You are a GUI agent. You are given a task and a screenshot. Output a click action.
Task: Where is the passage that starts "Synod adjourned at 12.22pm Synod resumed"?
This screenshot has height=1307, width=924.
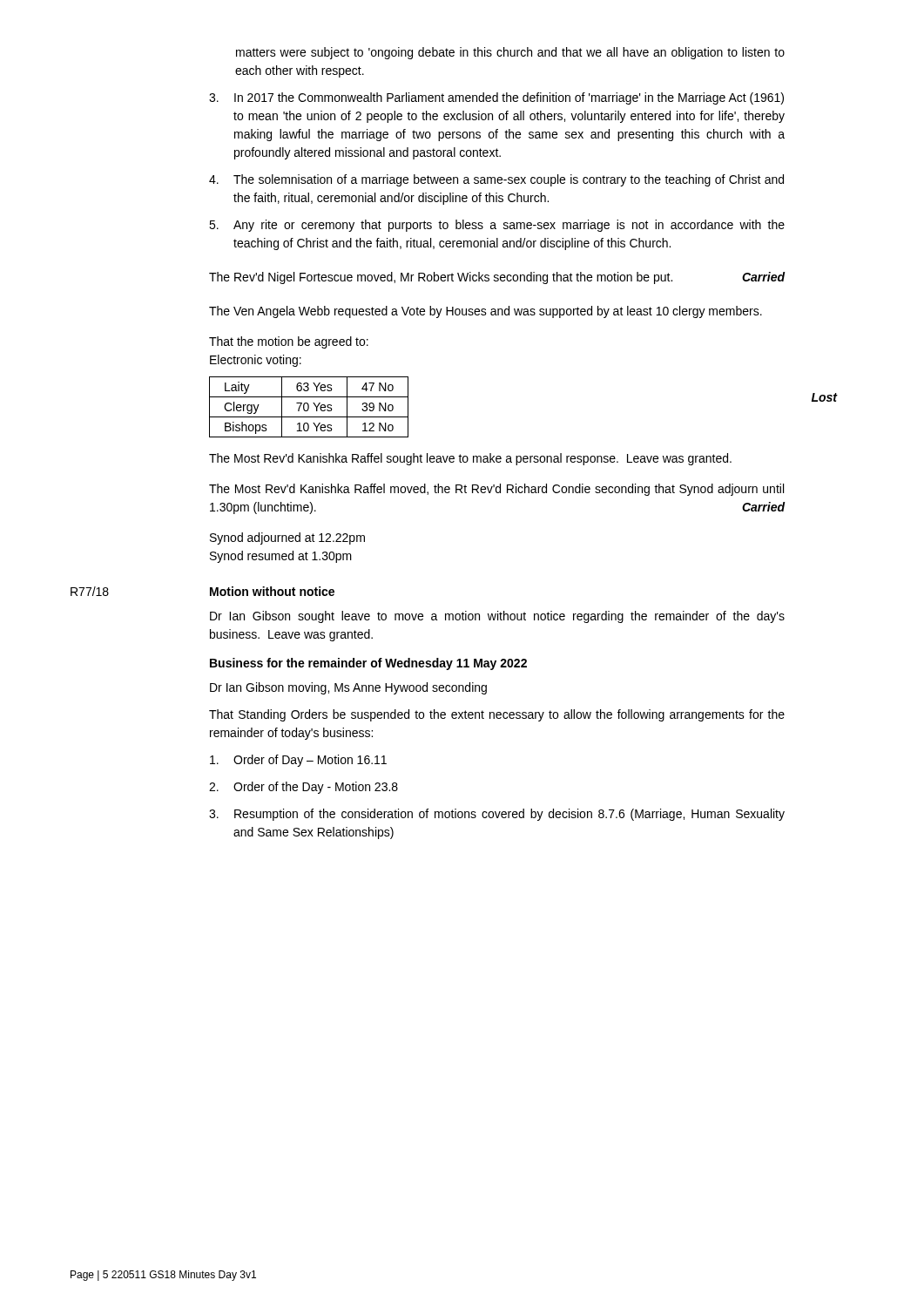(x=287, y=547)
